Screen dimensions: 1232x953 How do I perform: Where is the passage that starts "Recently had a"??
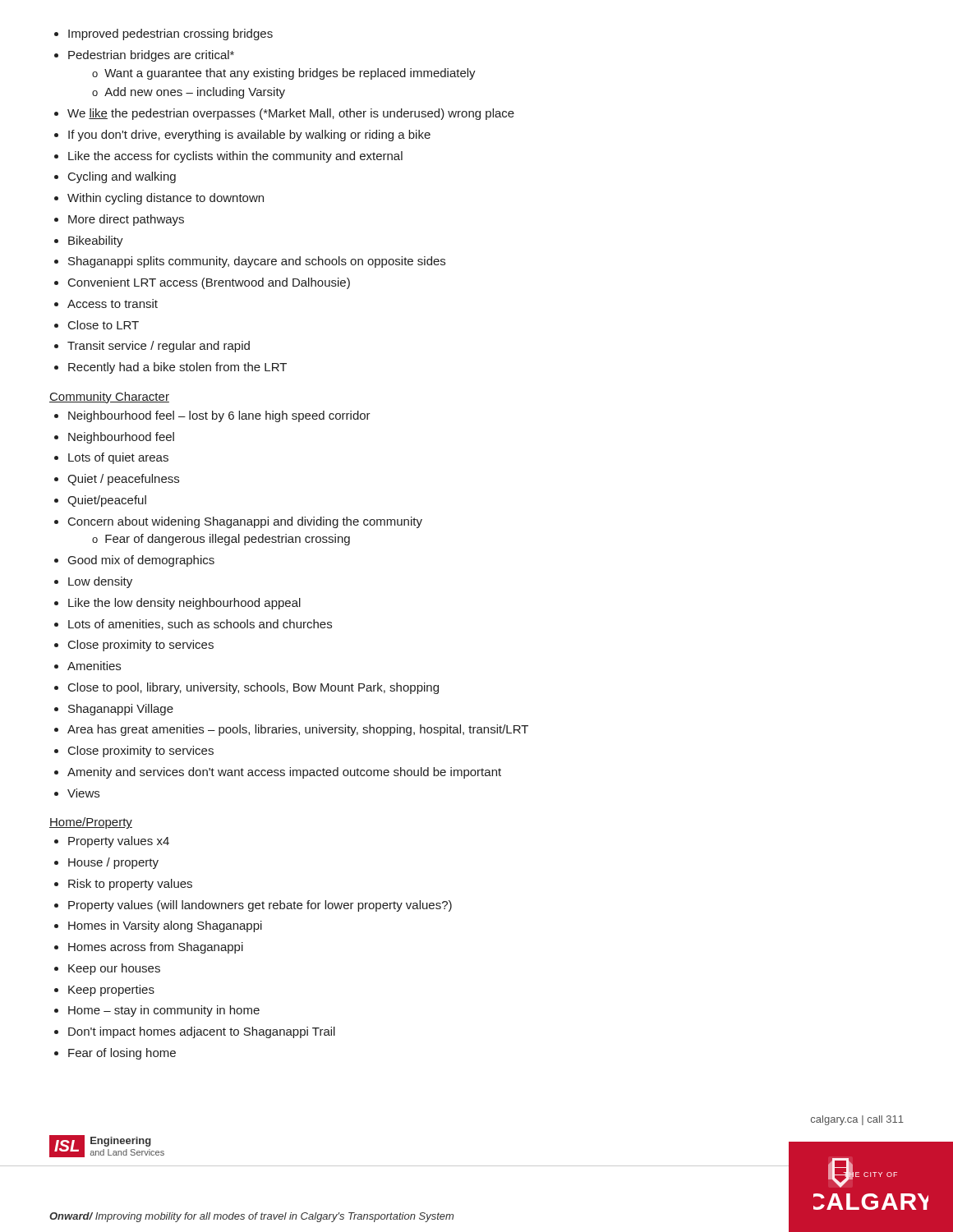point(170,368)
